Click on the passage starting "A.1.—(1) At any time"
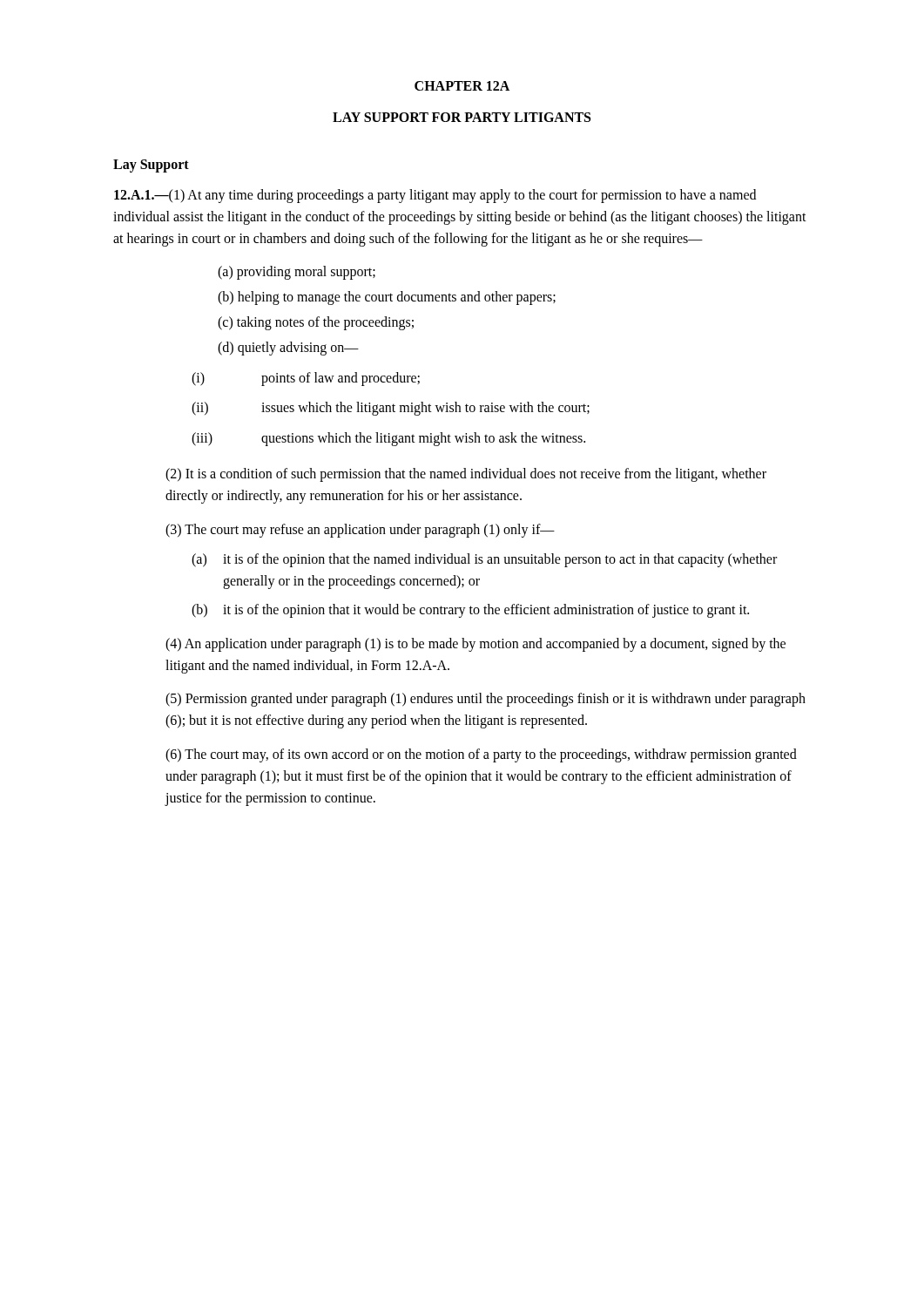 (x=460, y=216)
